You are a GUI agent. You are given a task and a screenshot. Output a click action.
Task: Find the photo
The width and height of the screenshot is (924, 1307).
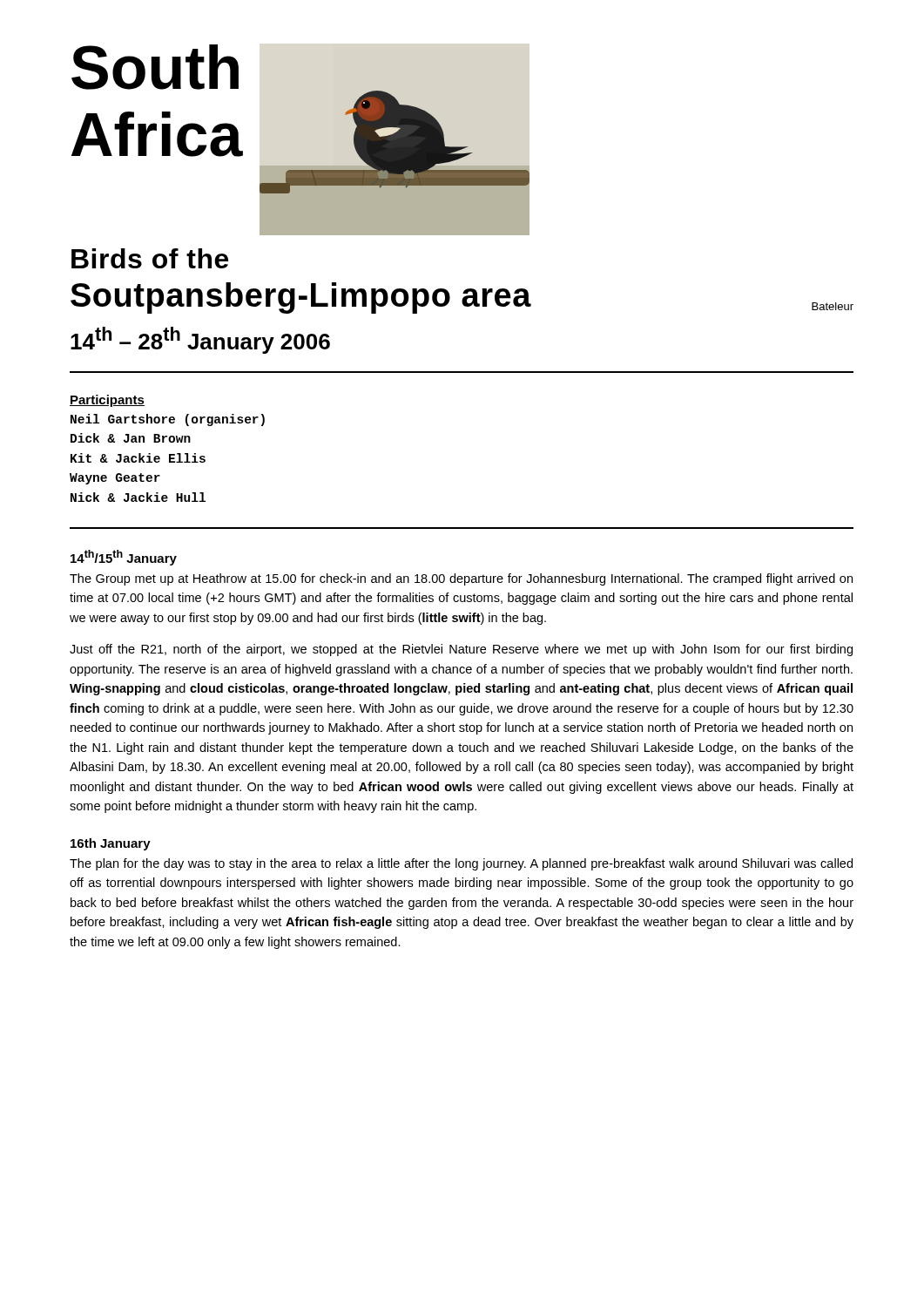395,141
